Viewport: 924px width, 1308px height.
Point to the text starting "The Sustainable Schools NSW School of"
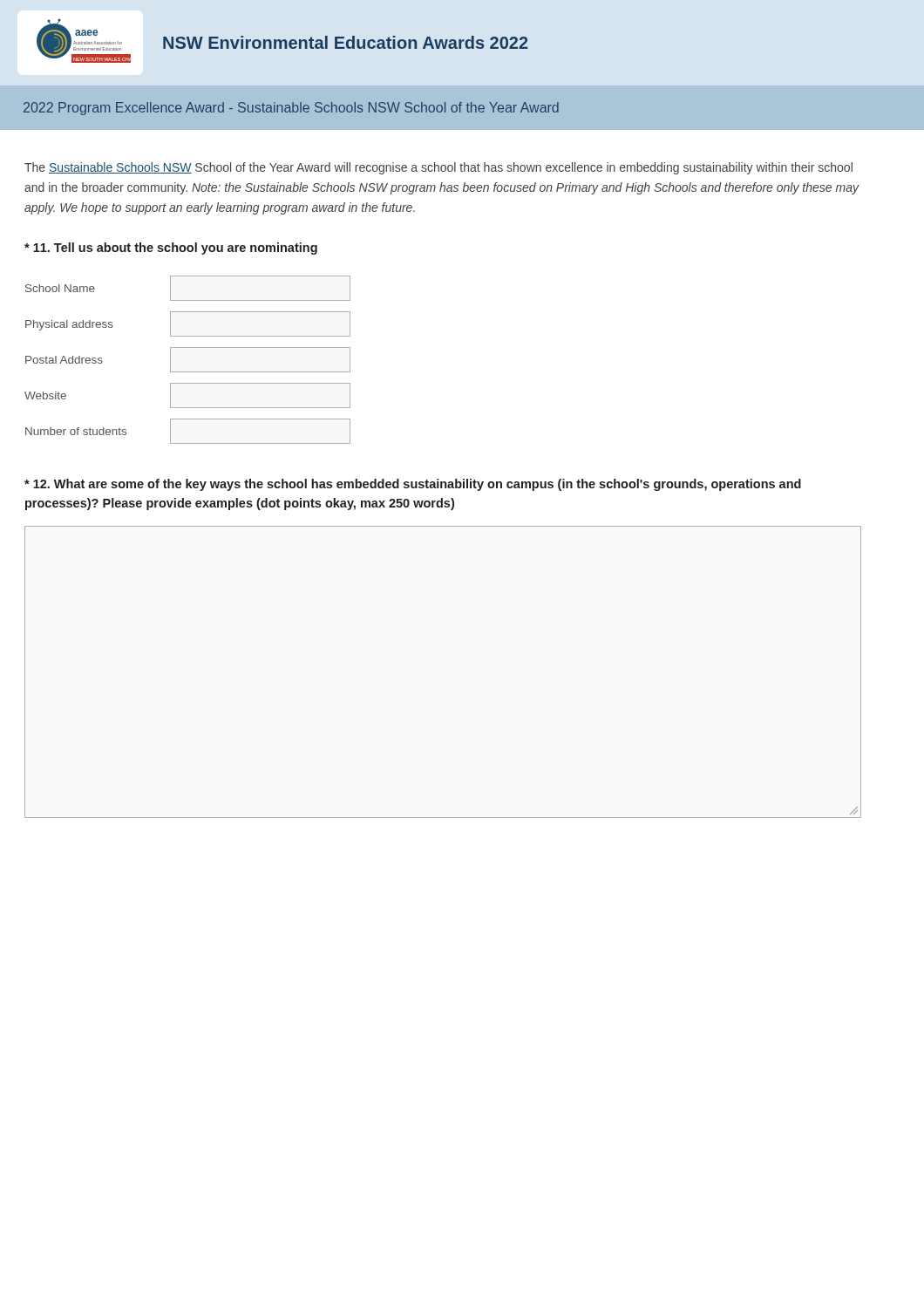tap(441, 188)
